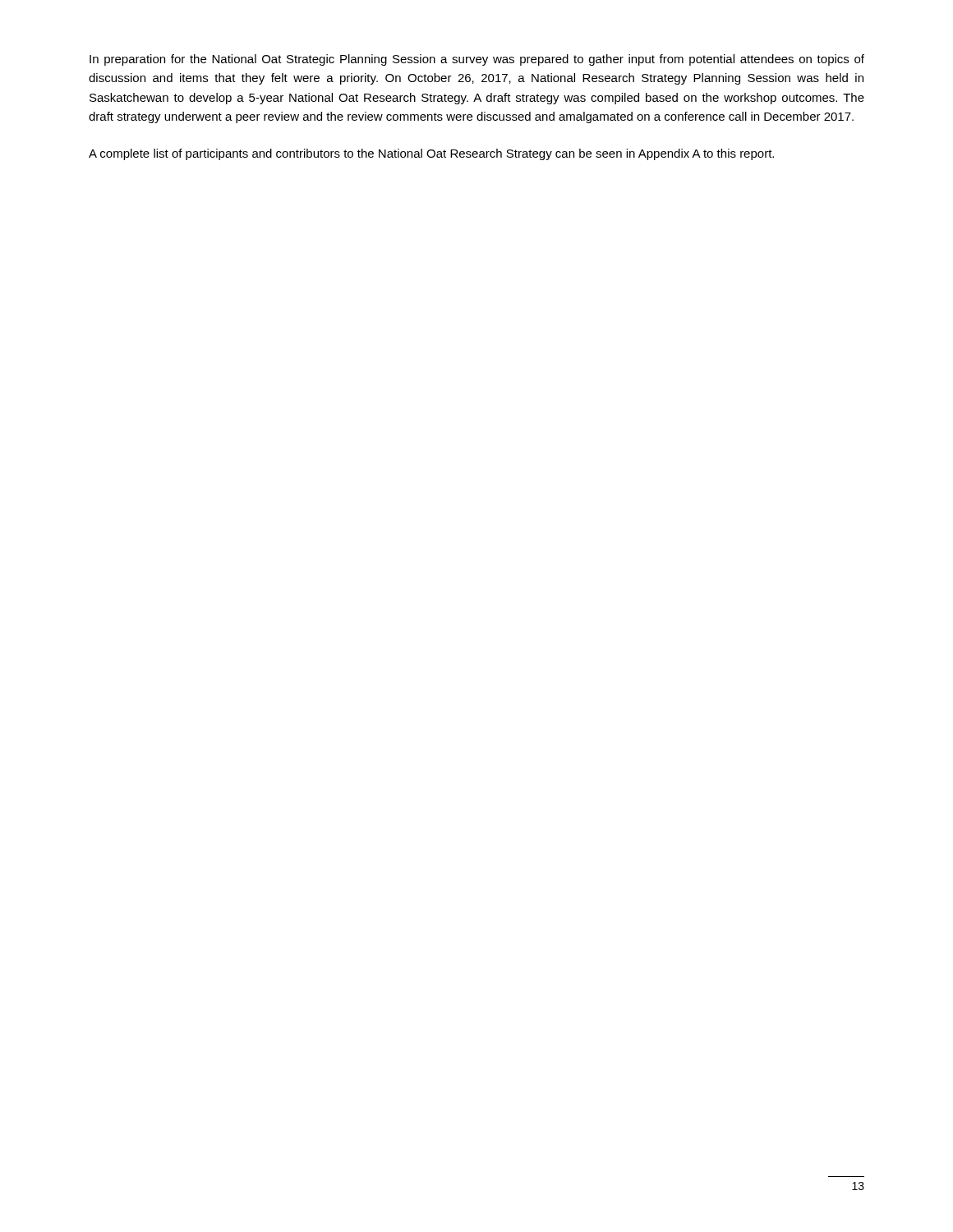The image size is (953, 1232).
Task: Where is the passage that starts "In preparation for the National"?
Action: pyautogui.click(x=476, y=87)
